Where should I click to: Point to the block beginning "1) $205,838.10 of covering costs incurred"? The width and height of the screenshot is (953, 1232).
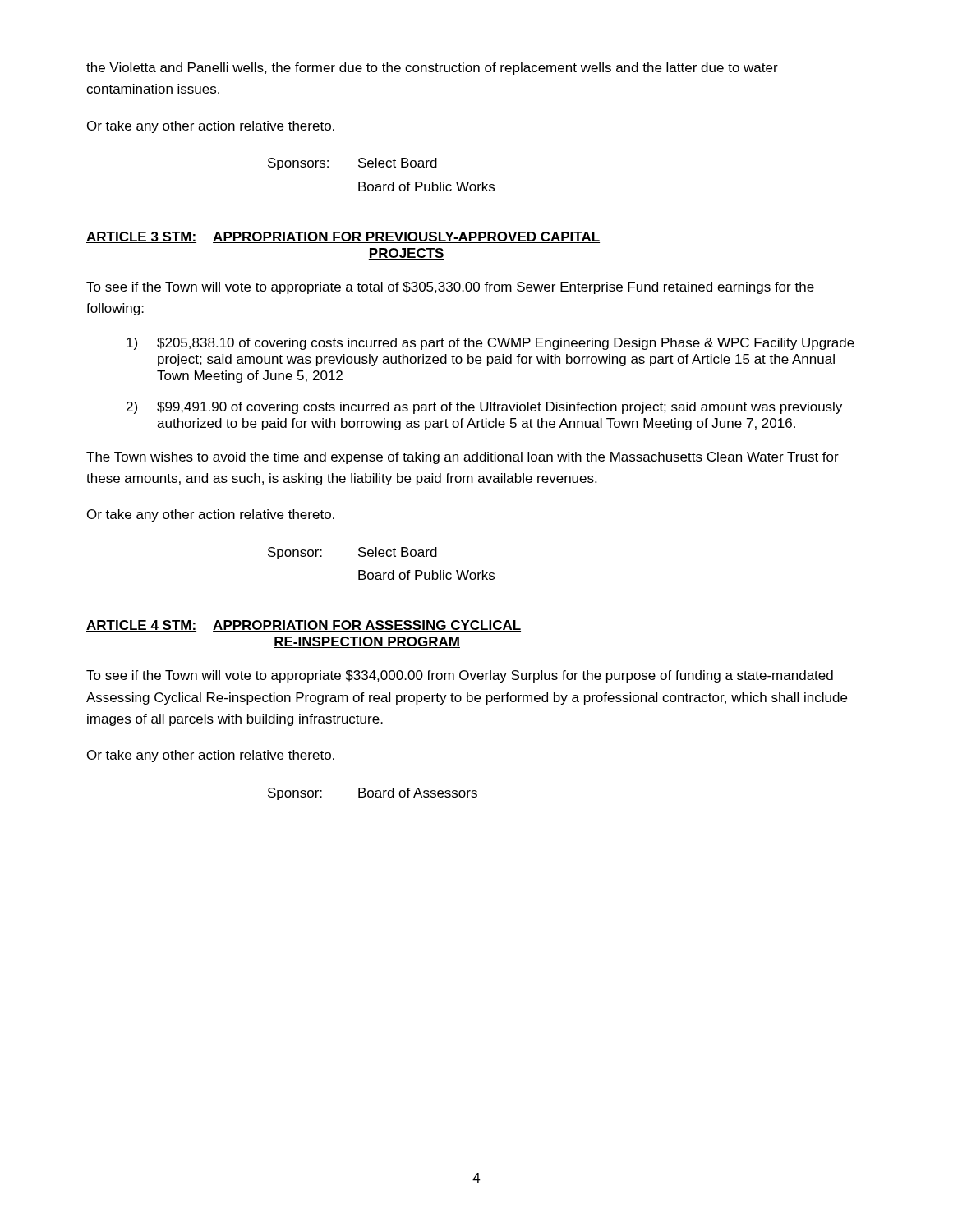pos(496,359)
